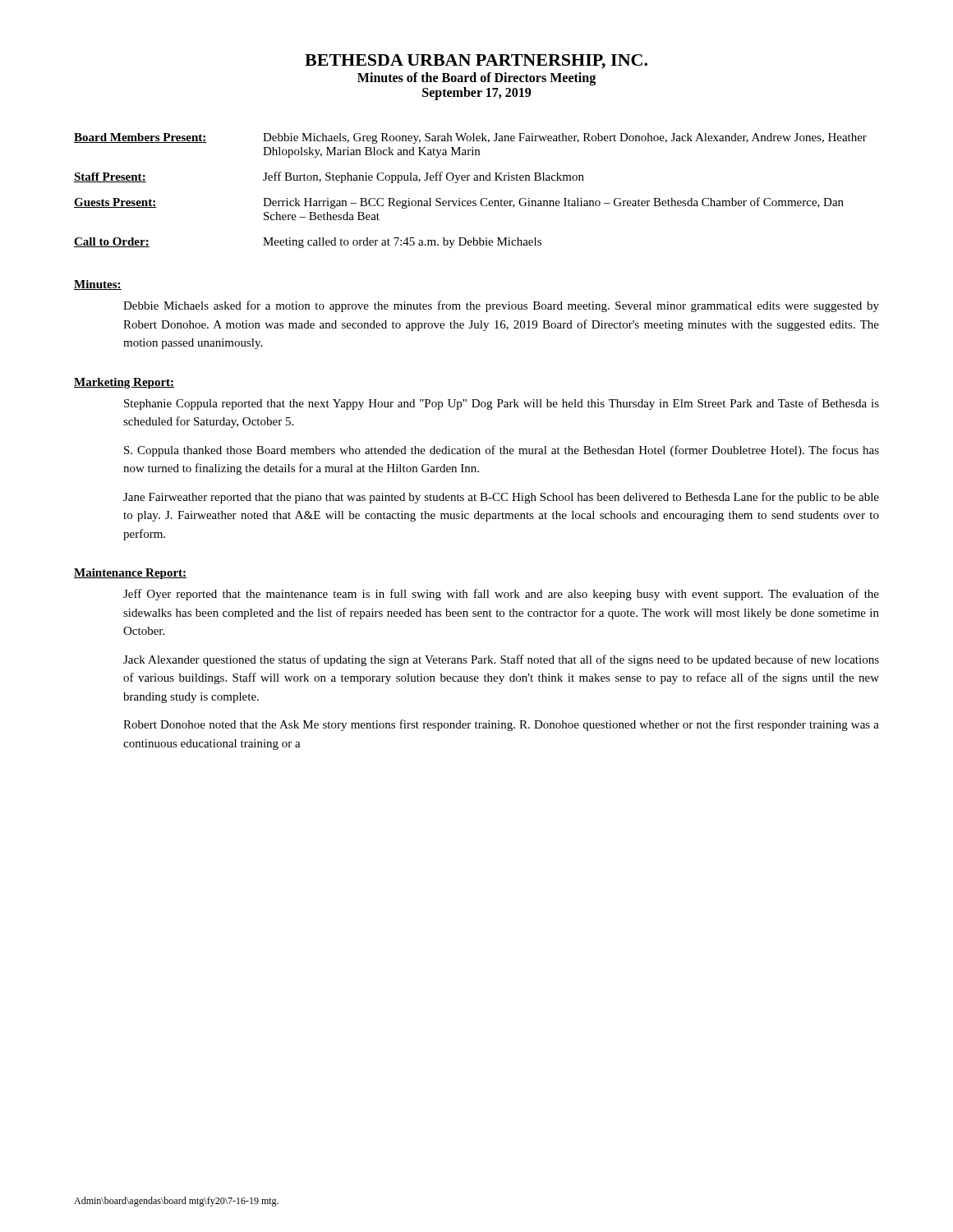Point to the block starting "Jeff Oyer reported that the maintenance team is"

pos(501,612)
